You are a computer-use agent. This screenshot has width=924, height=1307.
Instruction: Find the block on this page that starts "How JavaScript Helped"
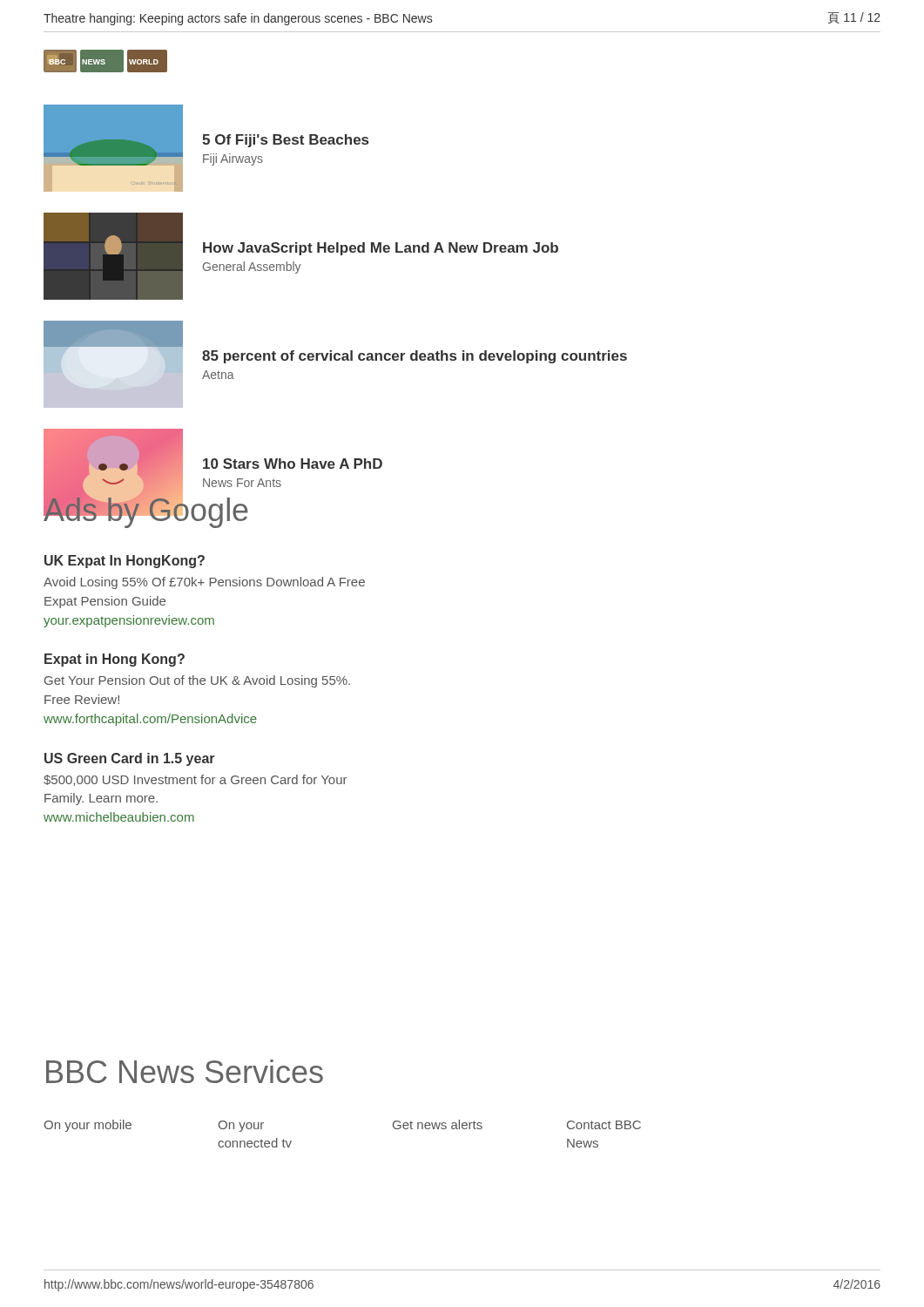pos(380,247)
